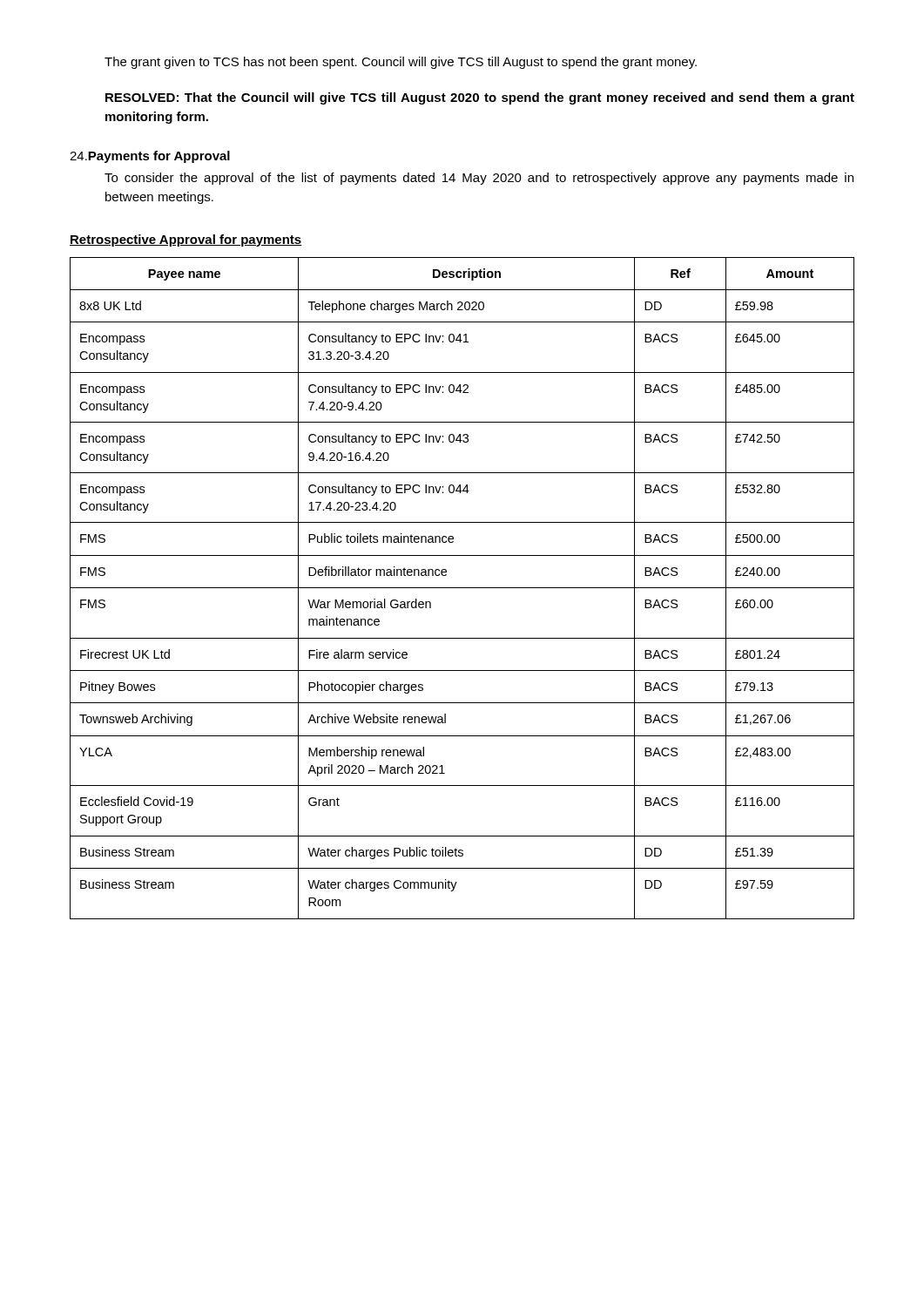The height and width of the screenshot is (1307, 924).
Task: Select the table that reads "Encompass Consultancy"
Action: click(x=462, y=588)
